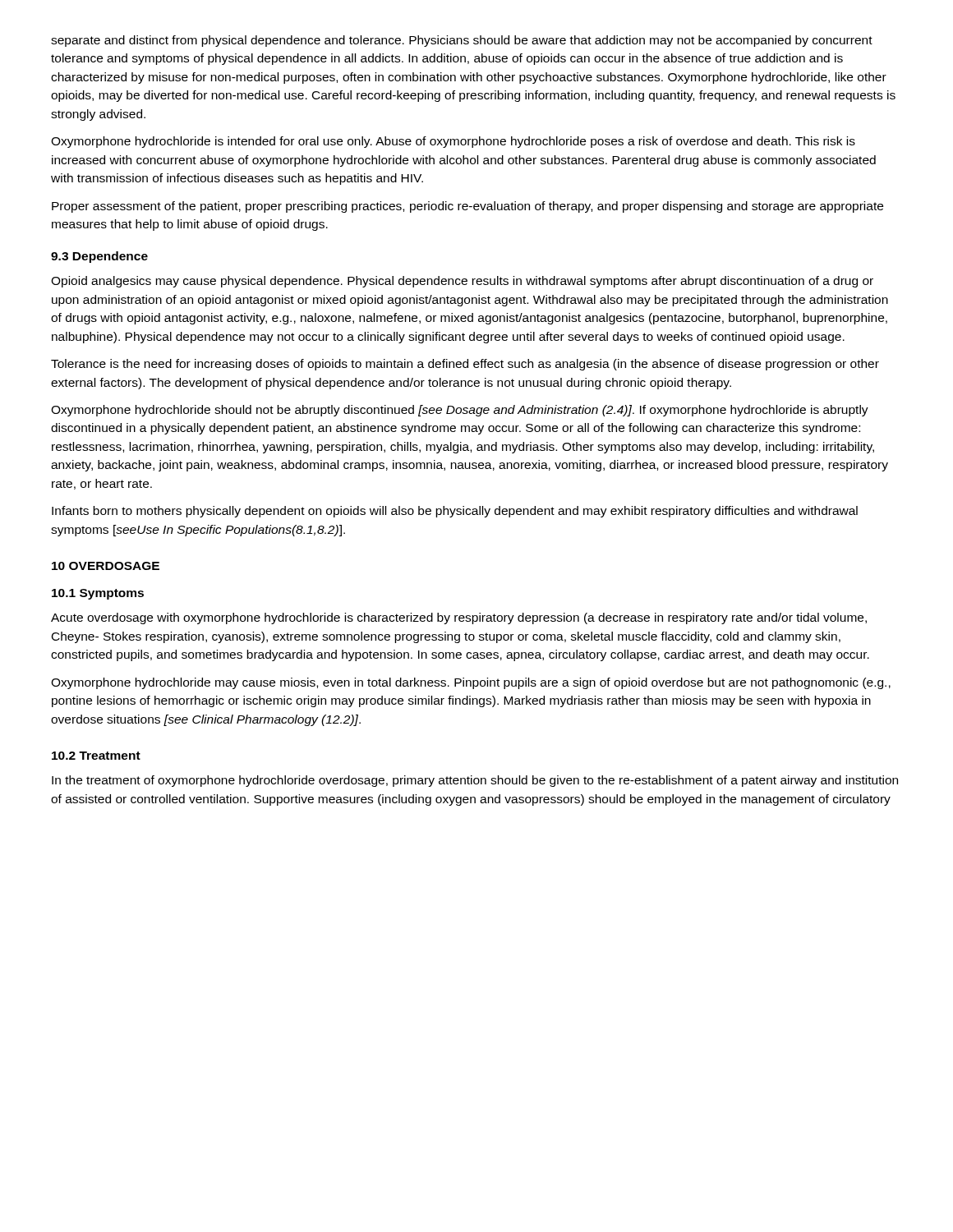Click on the text block that says "separate and distinct from physical dependence and tolerance."
The width and height of the screenshot is (953, 1232).
473,77
